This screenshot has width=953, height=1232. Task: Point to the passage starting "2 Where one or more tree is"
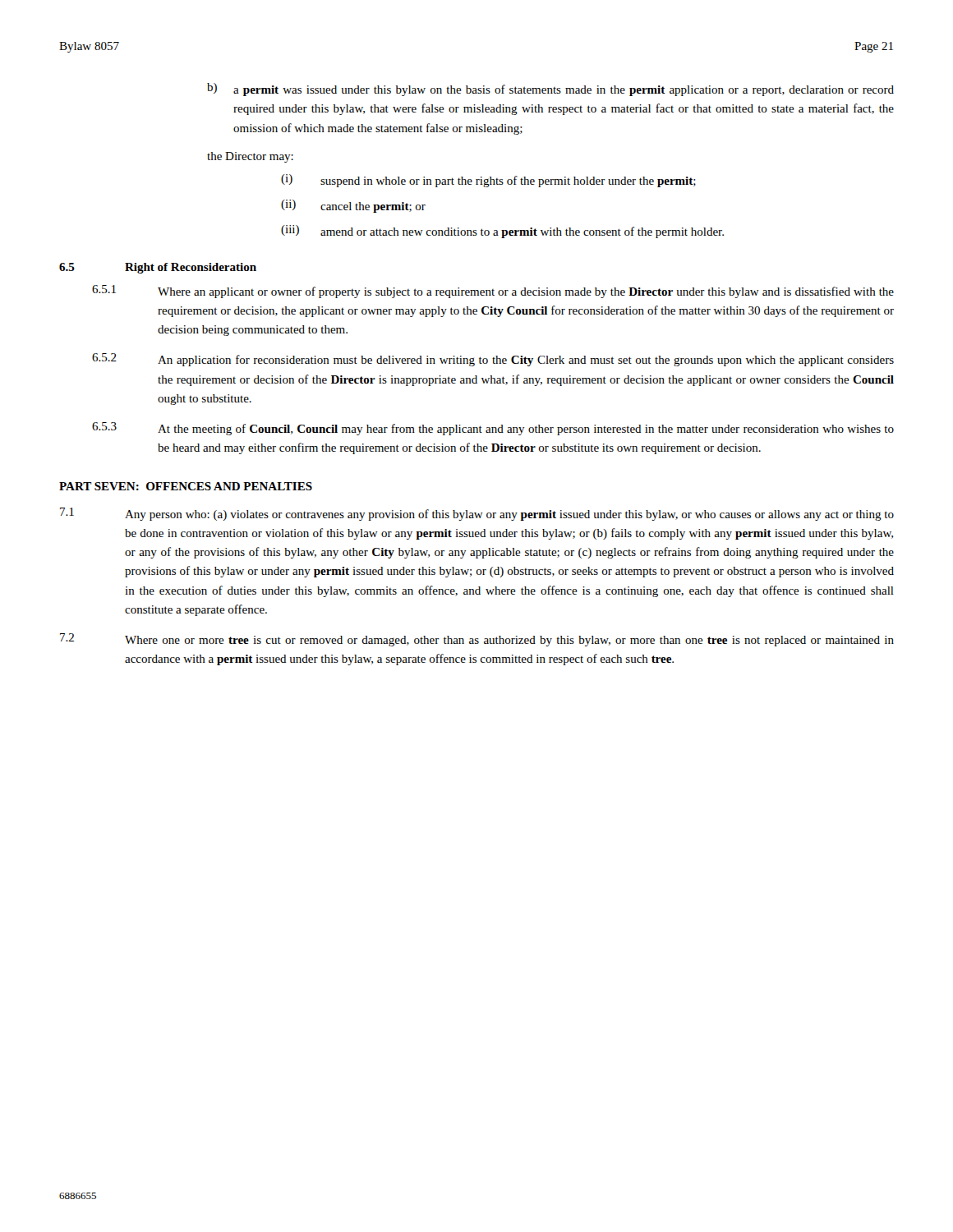476,650
